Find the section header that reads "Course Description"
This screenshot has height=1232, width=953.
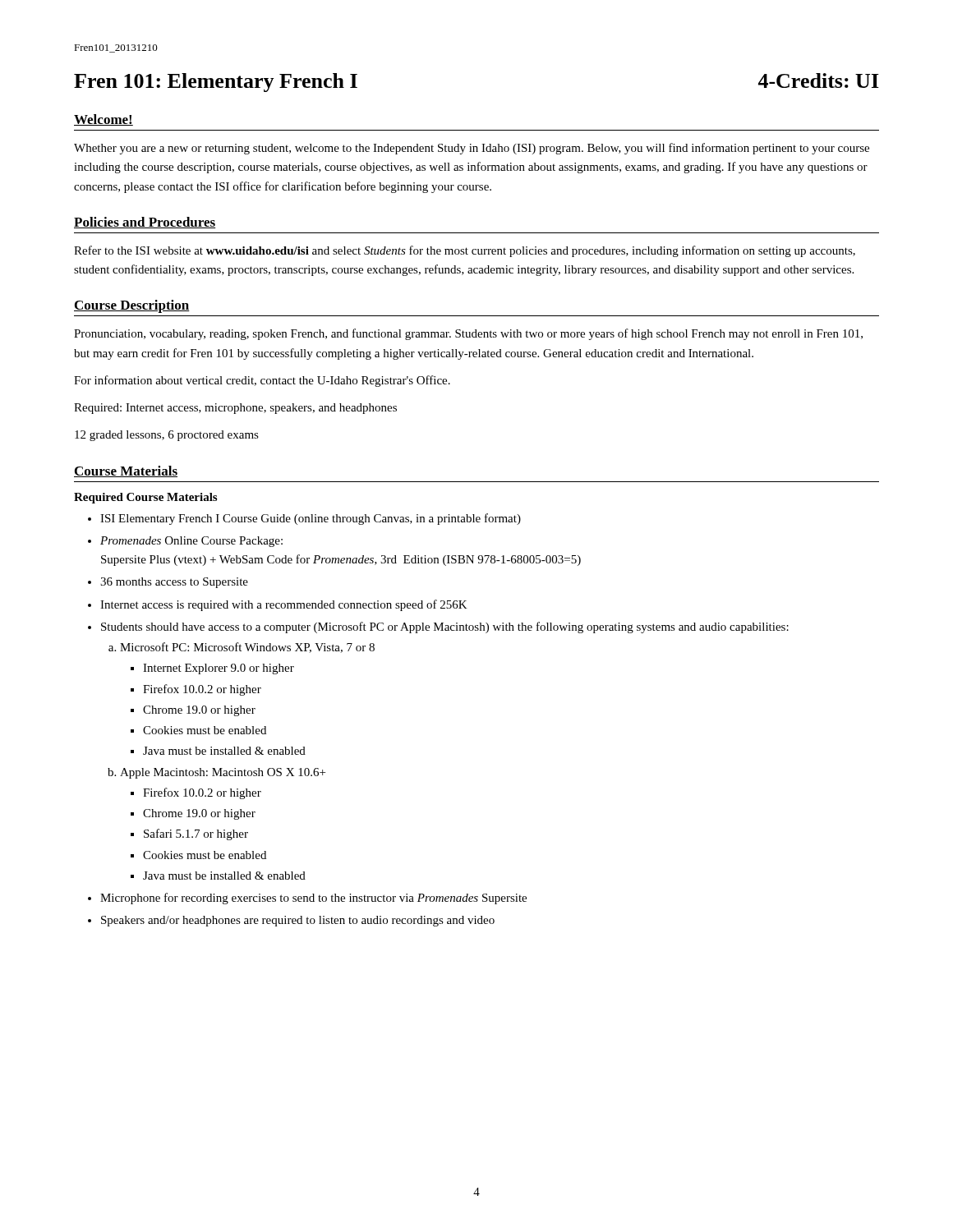(132, 305)
